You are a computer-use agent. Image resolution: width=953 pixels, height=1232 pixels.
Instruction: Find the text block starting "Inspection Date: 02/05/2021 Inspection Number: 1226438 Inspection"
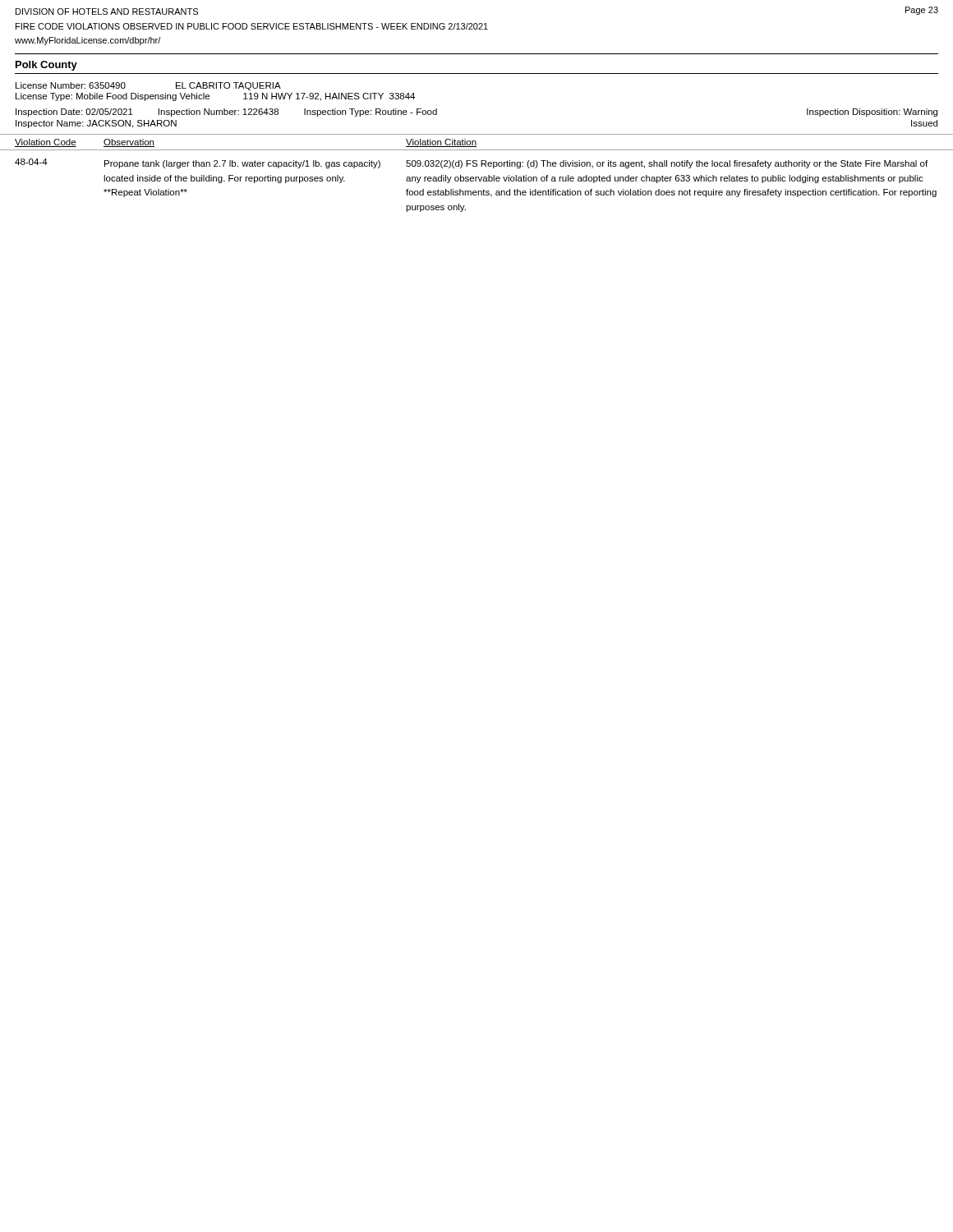point(70,112)
